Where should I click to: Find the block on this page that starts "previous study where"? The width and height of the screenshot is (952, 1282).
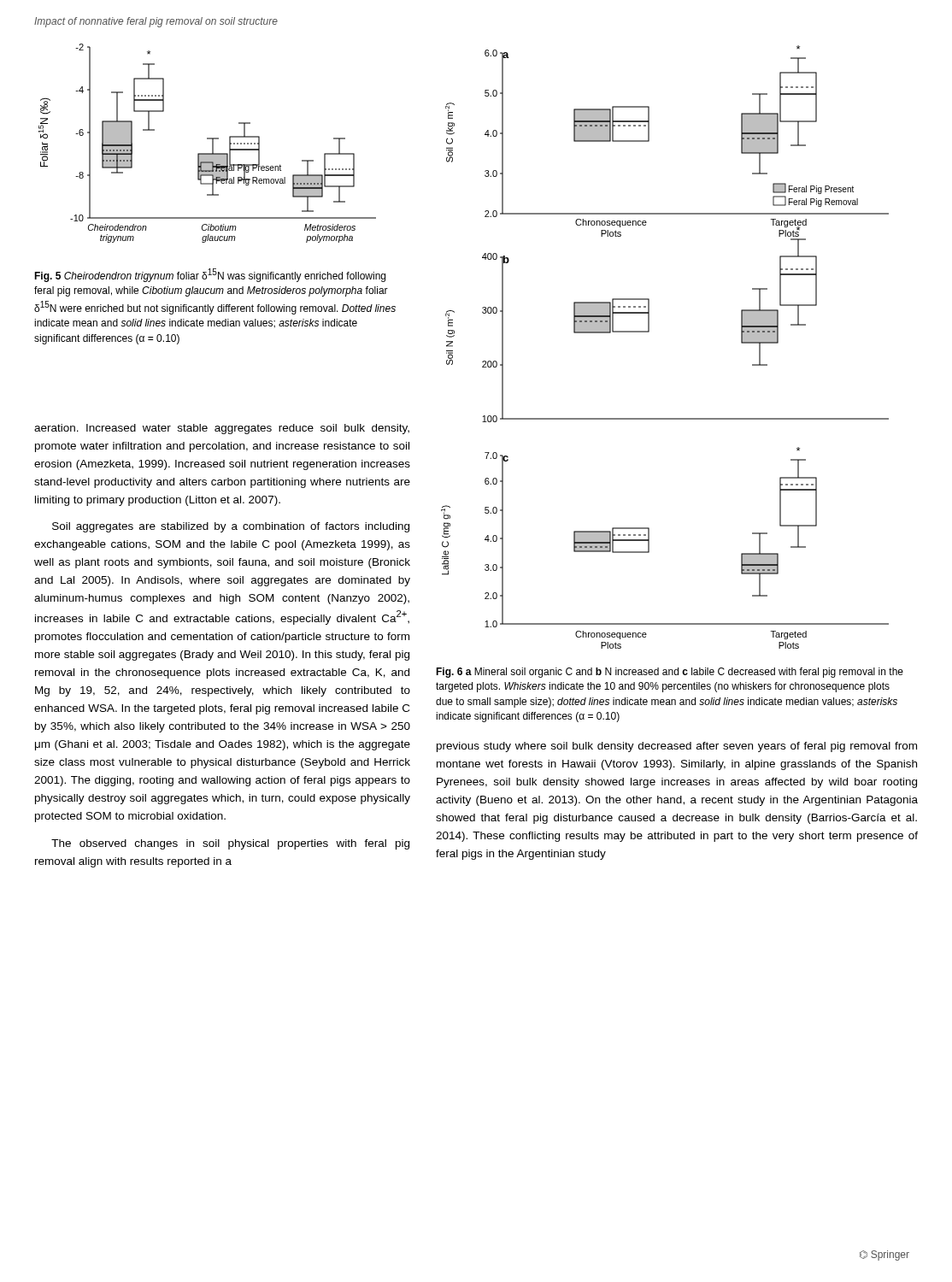coord(677,800)
